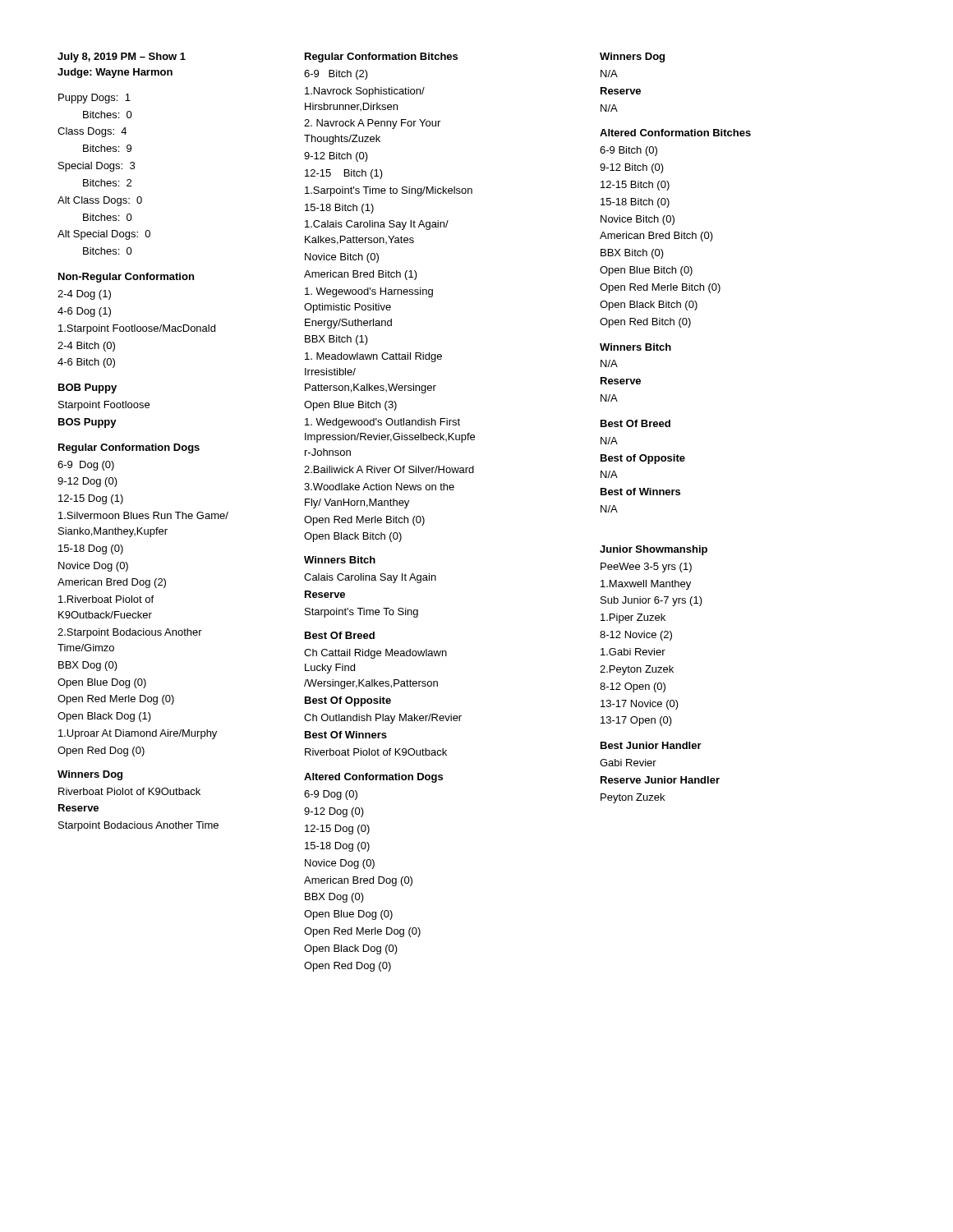This screenshot has width=953, height=1232.
Task: Click on the region starting "BOB Puppy"
Action: (x=87, y=388)
